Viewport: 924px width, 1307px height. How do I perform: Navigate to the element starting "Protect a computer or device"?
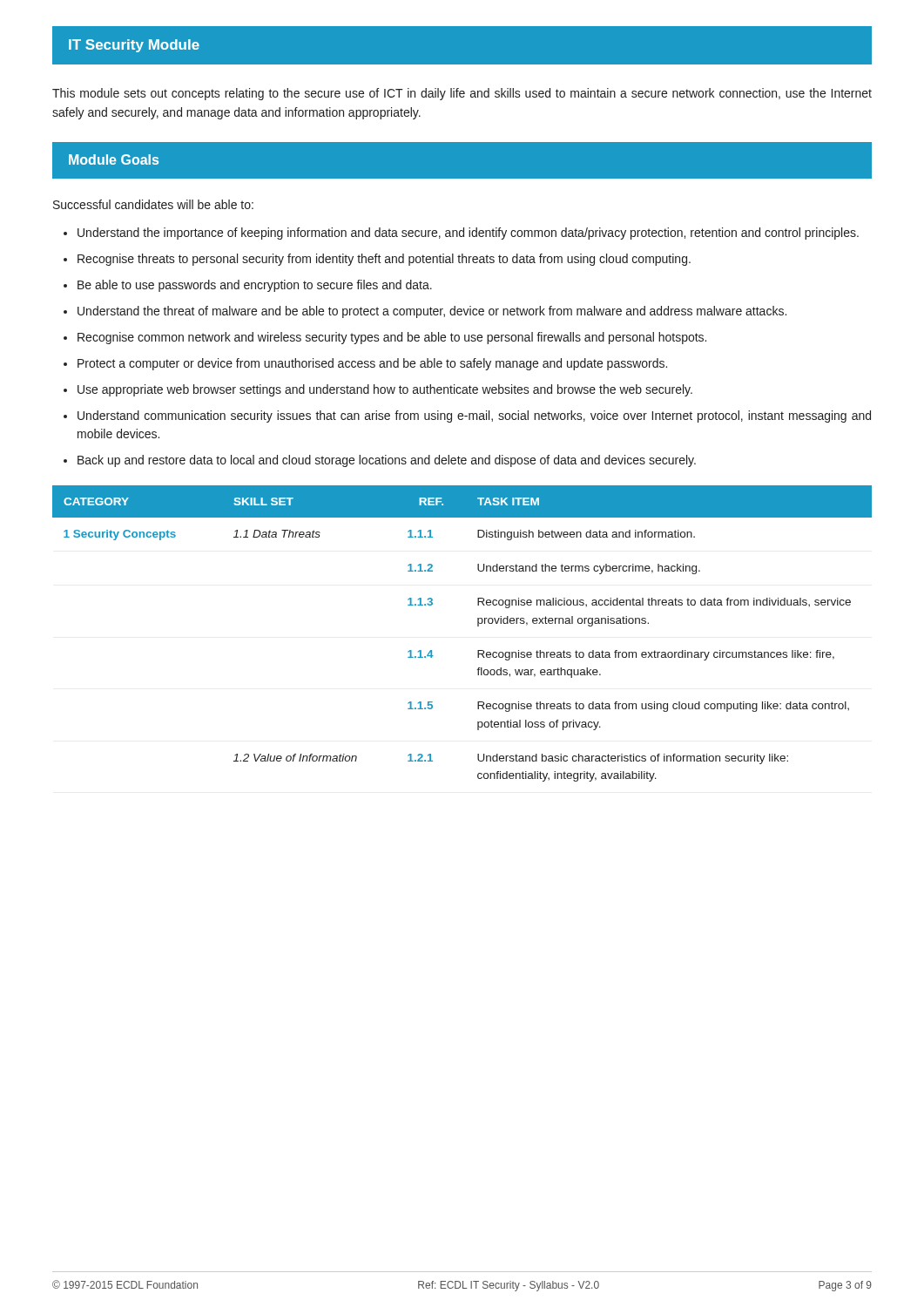click(462, 364)
